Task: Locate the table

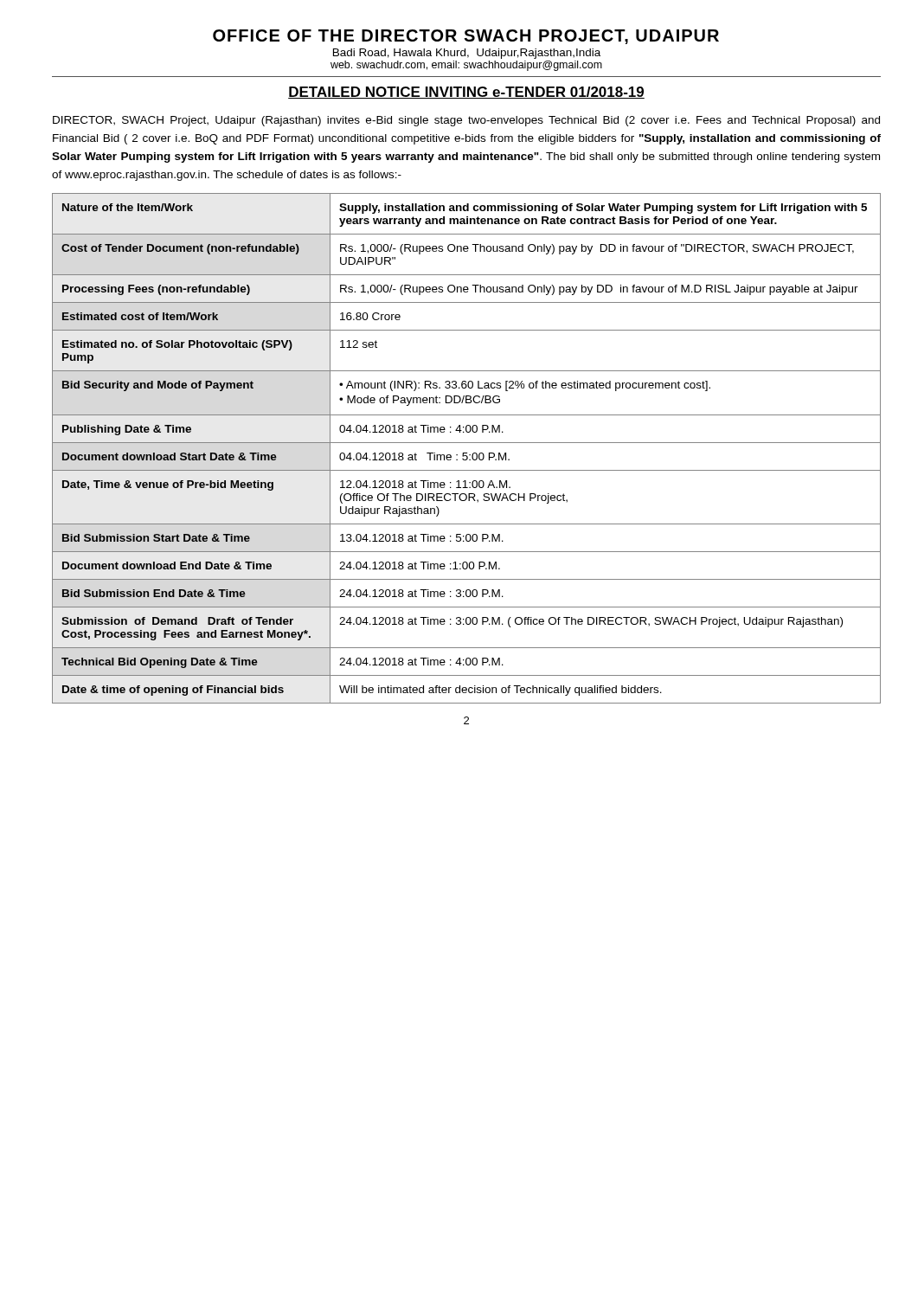Action: pos(466,448)
